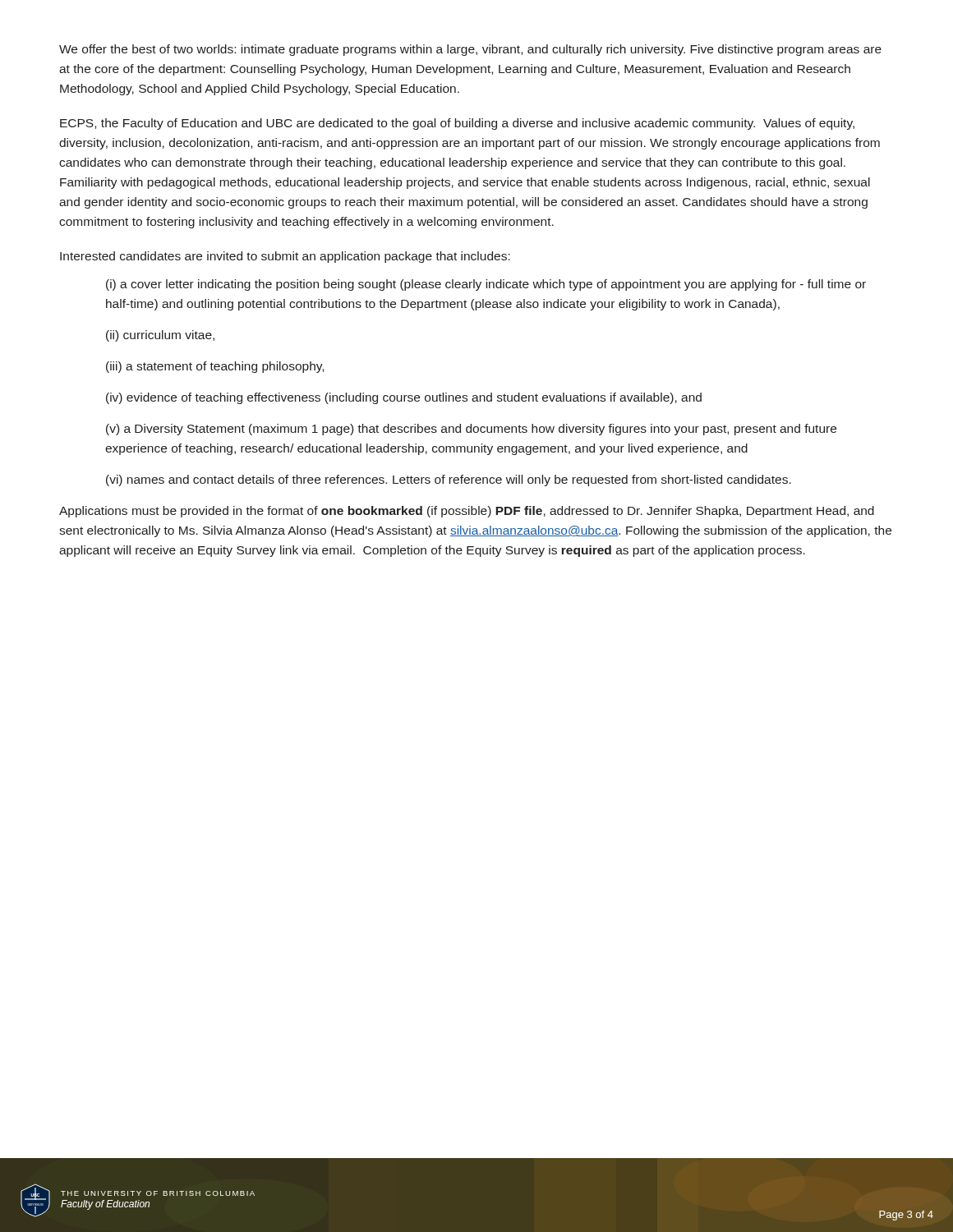
Task: Click on the text block starting "(i) a cover letter indicating the position"
Action: [x=486, y=294]
